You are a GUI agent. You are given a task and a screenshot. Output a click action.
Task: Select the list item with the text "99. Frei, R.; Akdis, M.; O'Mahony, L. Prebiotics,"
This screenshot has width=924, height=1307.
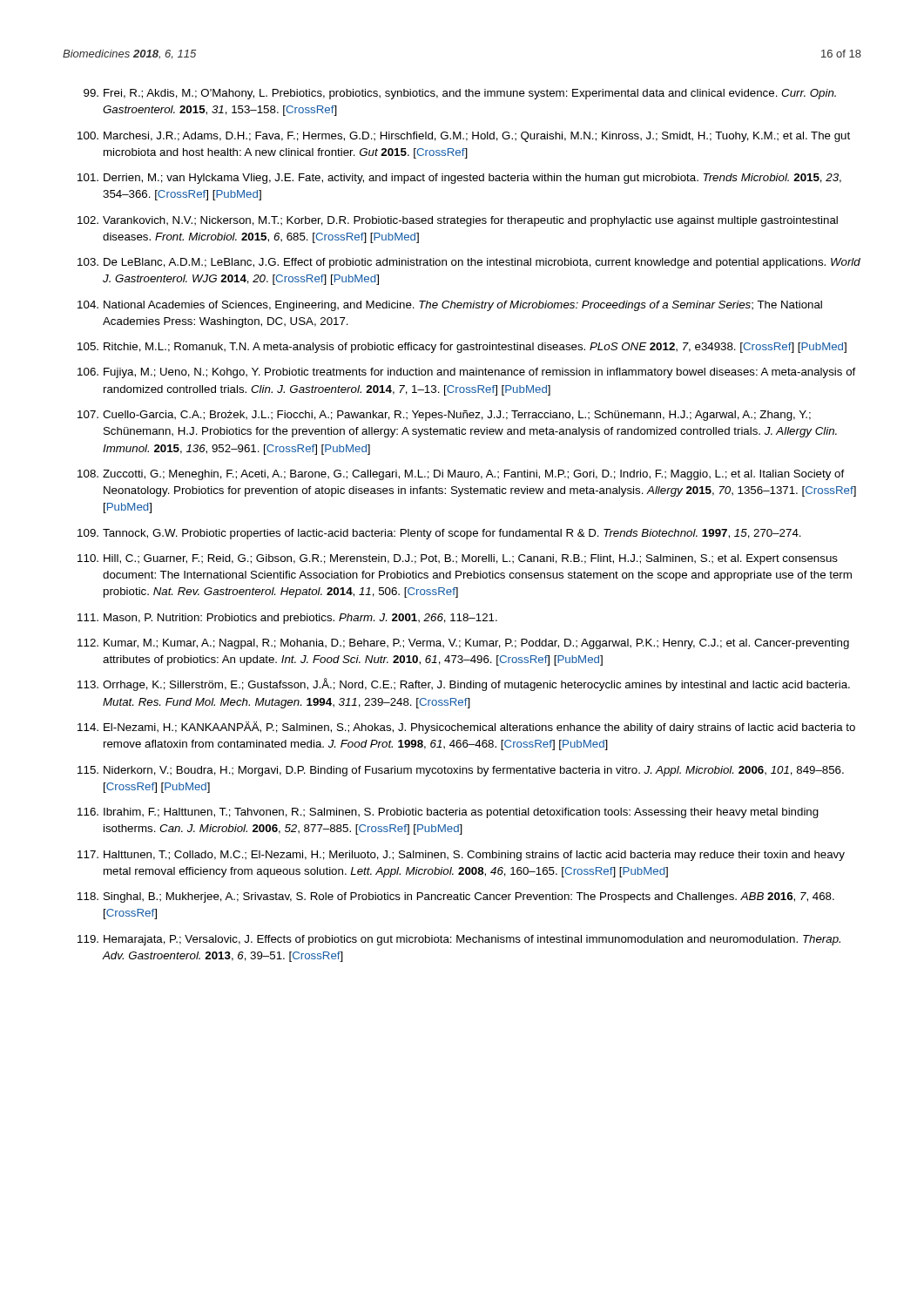pos(462,101)
